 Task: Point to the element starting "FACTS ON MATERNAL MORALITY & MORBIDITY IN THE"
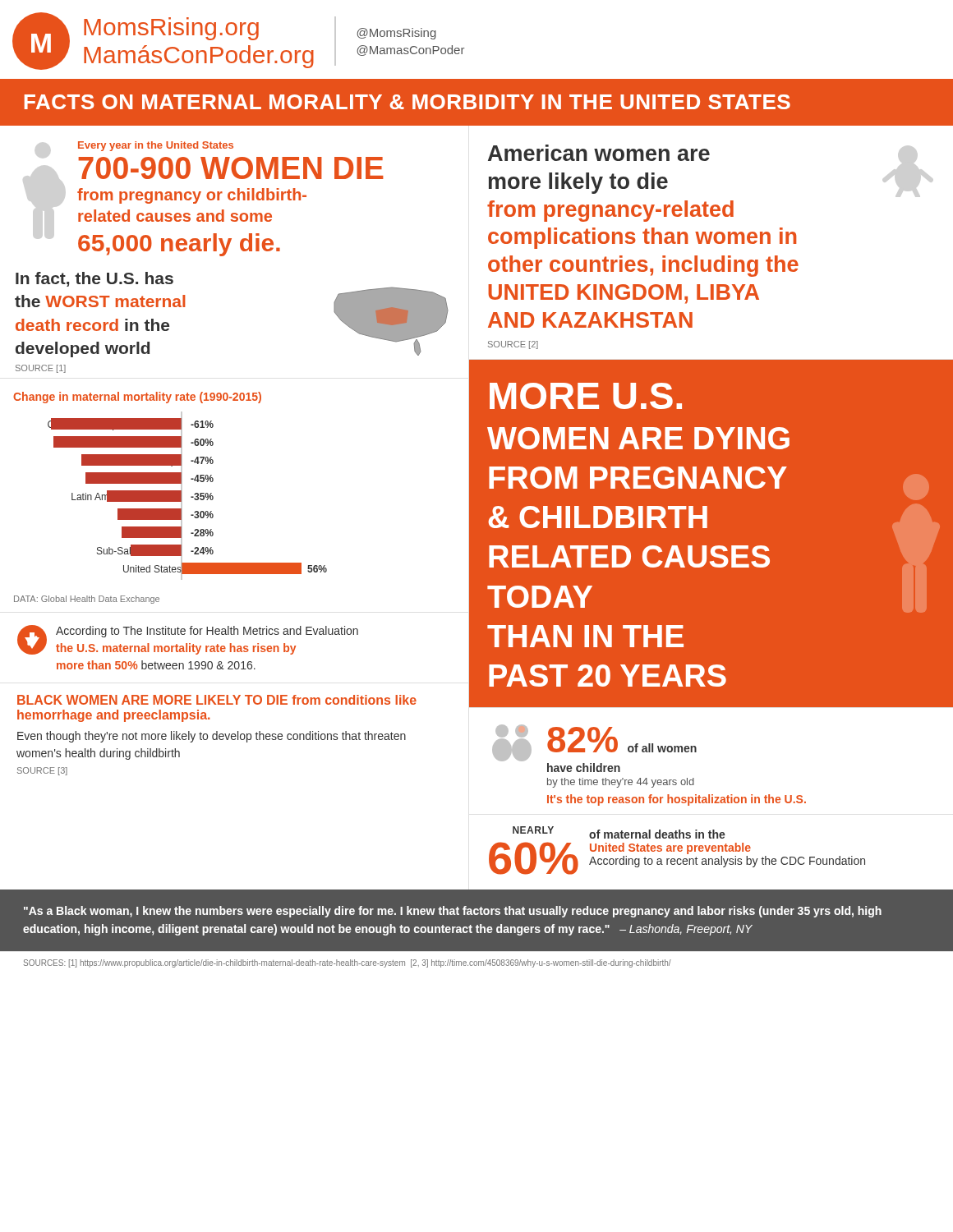click(x=407, y=102)
